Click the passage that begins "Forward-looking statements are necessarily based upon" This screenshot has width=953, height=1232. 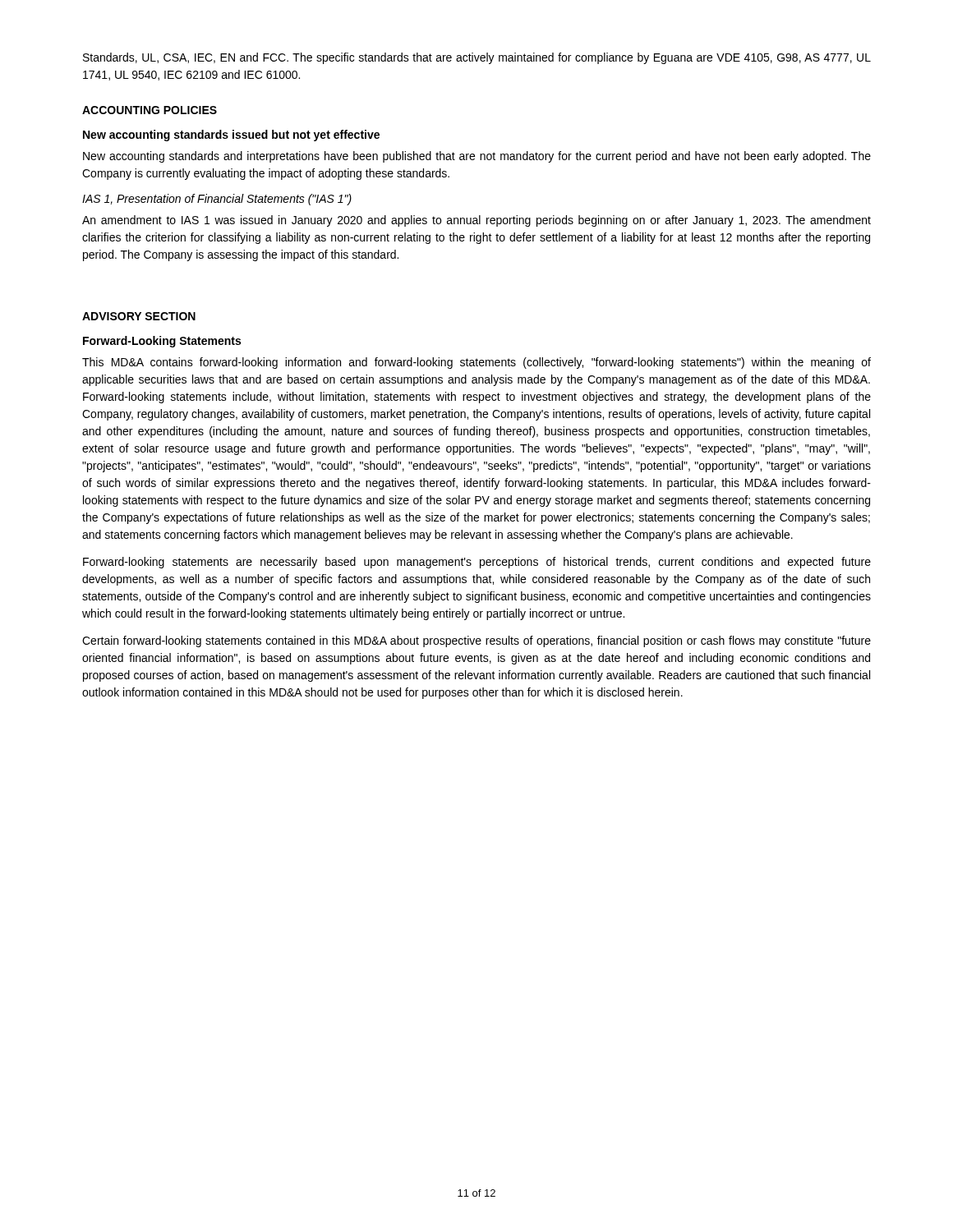coord(476,588)
